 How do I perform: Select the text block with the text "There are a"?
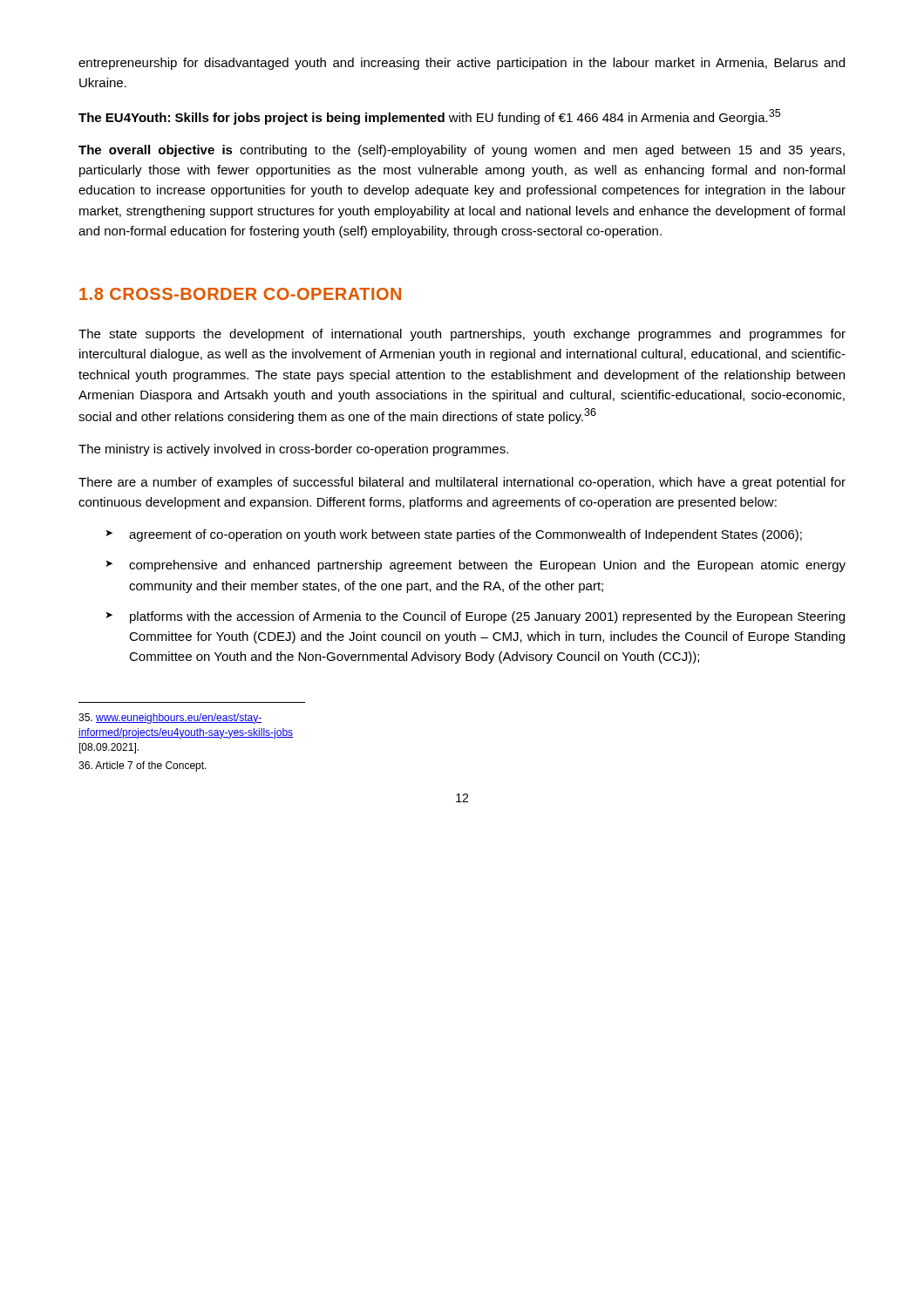(462, 492)
